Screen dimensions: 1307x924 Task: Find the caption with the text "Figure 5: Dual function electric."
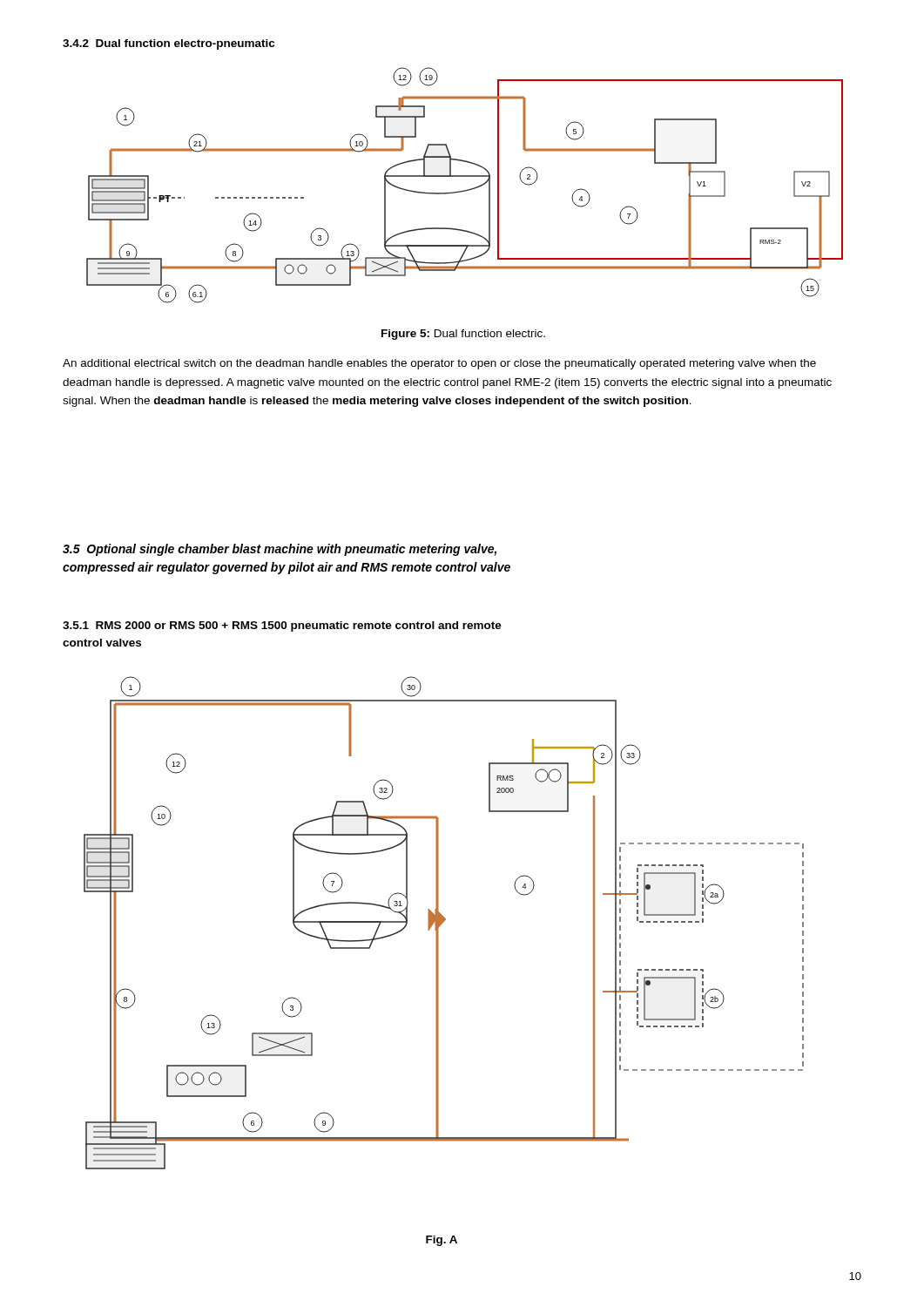463,333
